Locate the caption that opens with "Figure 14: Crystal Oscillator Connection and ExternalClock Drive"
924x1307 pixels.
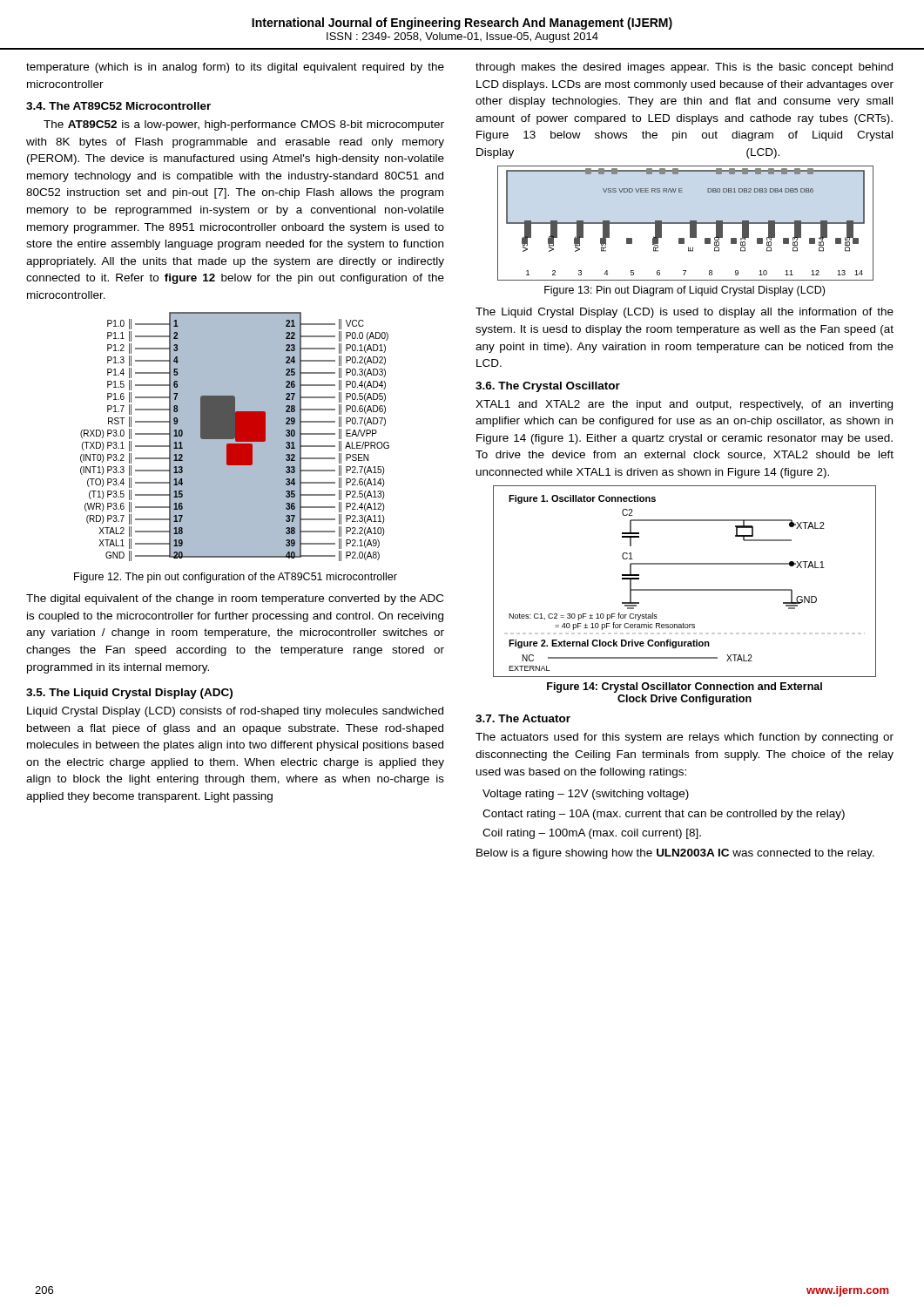pos(684,693)
